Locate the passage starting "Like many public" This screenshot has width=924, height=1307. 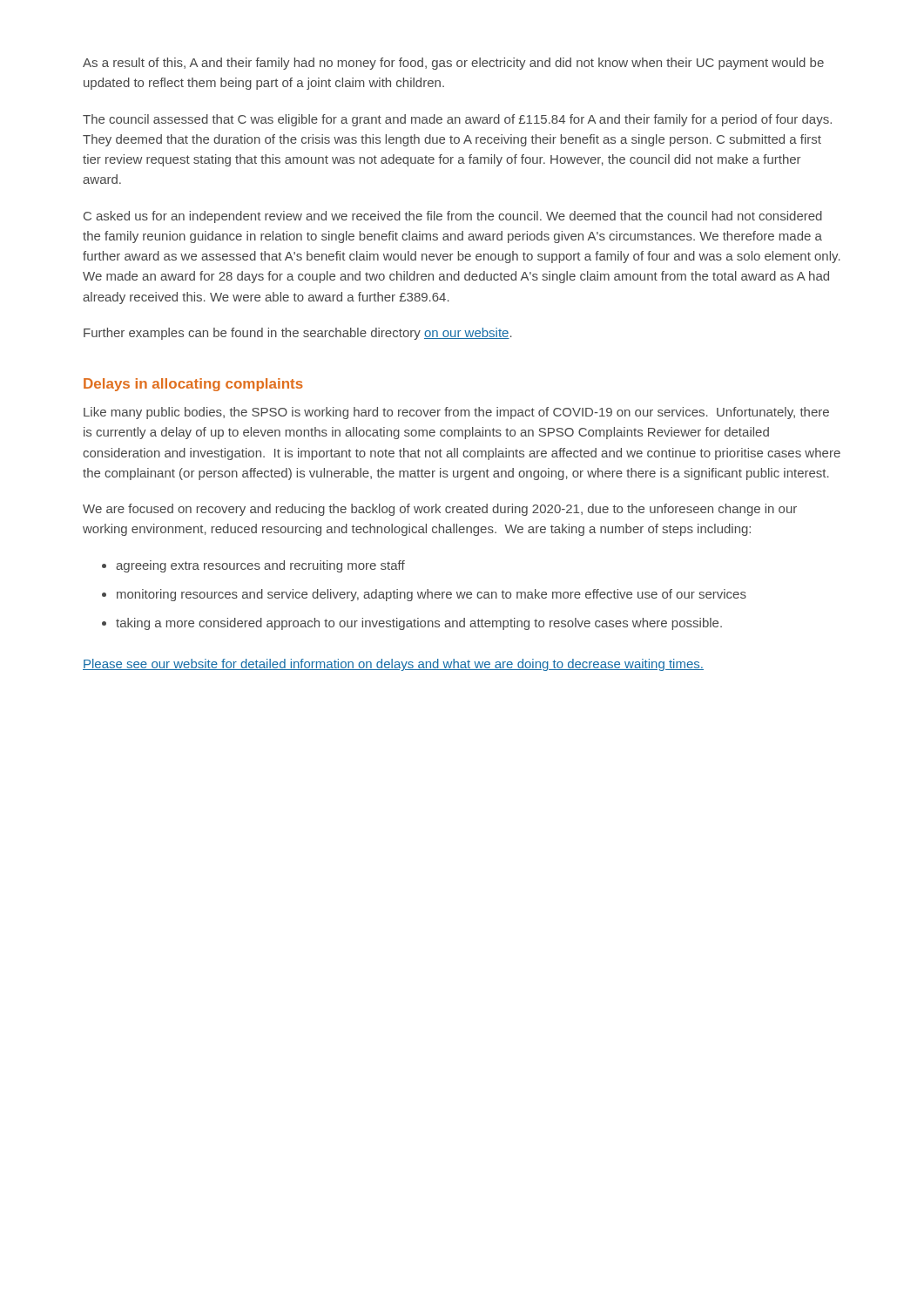(462, 442)
